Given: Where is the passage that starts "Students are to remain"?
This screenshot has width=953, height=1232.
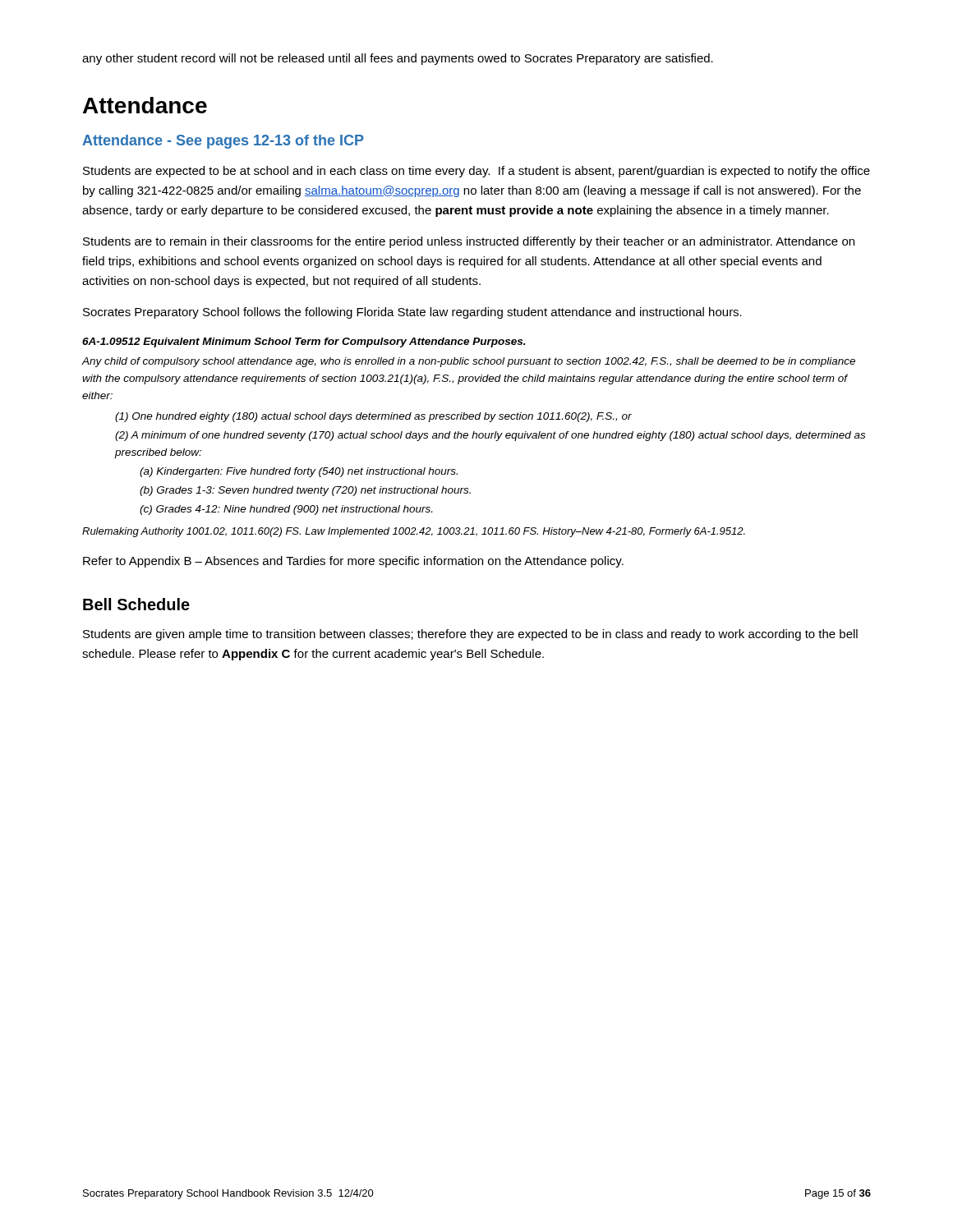Looking at the screenshot, I should point(469,260).
